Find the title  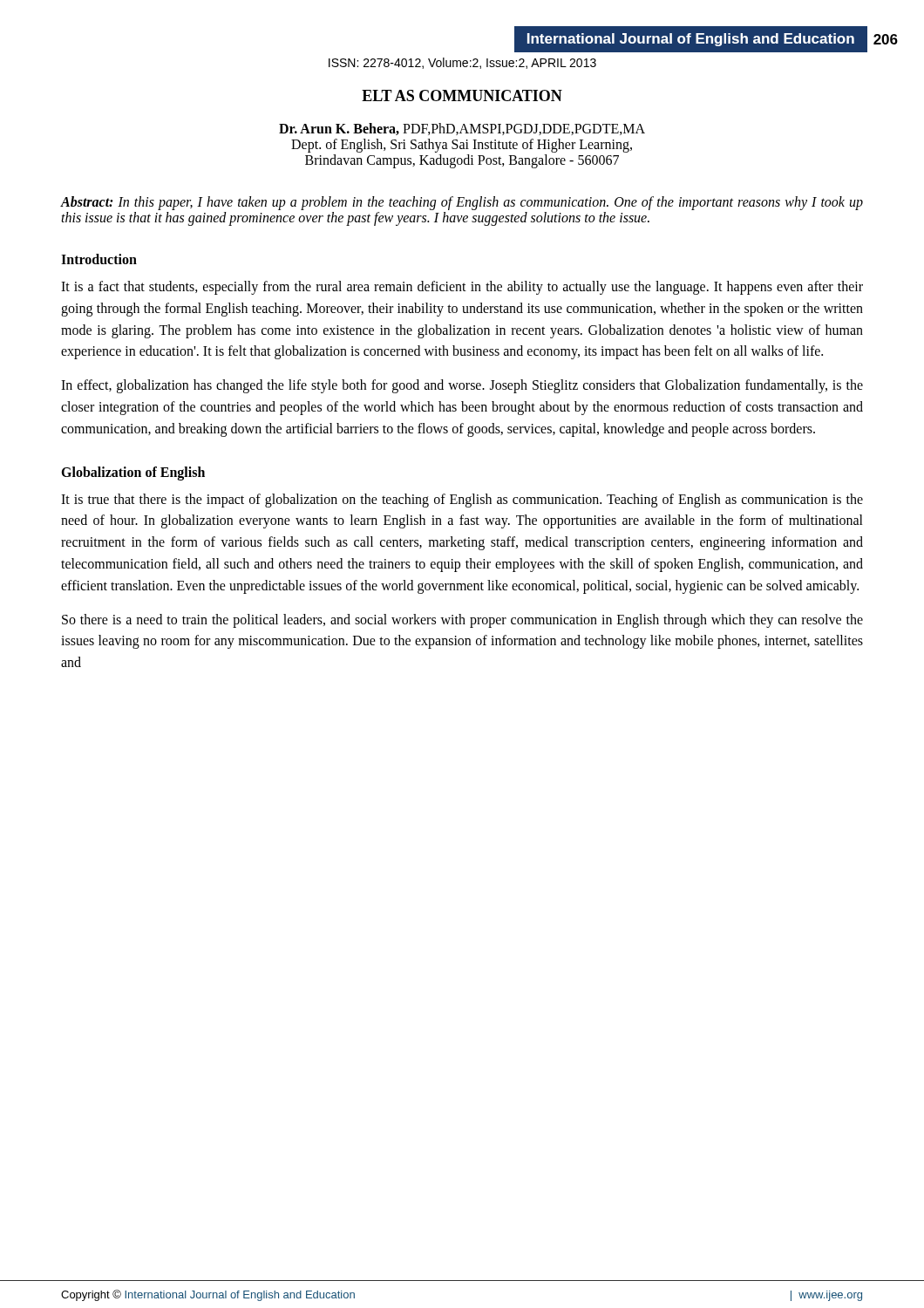(x=462, y=96)
